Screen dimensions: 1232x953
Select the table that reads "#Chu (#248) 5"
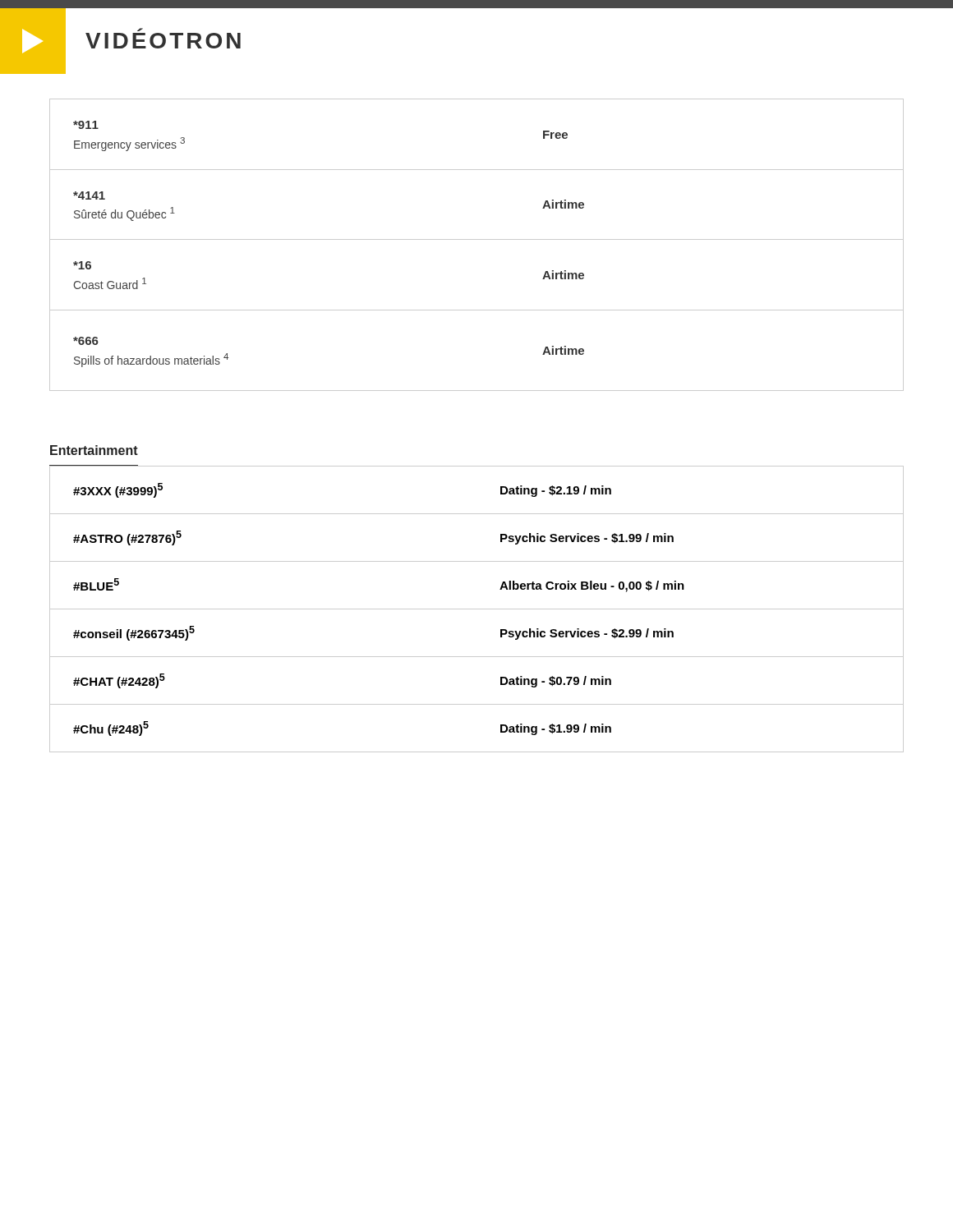point(476,609)
